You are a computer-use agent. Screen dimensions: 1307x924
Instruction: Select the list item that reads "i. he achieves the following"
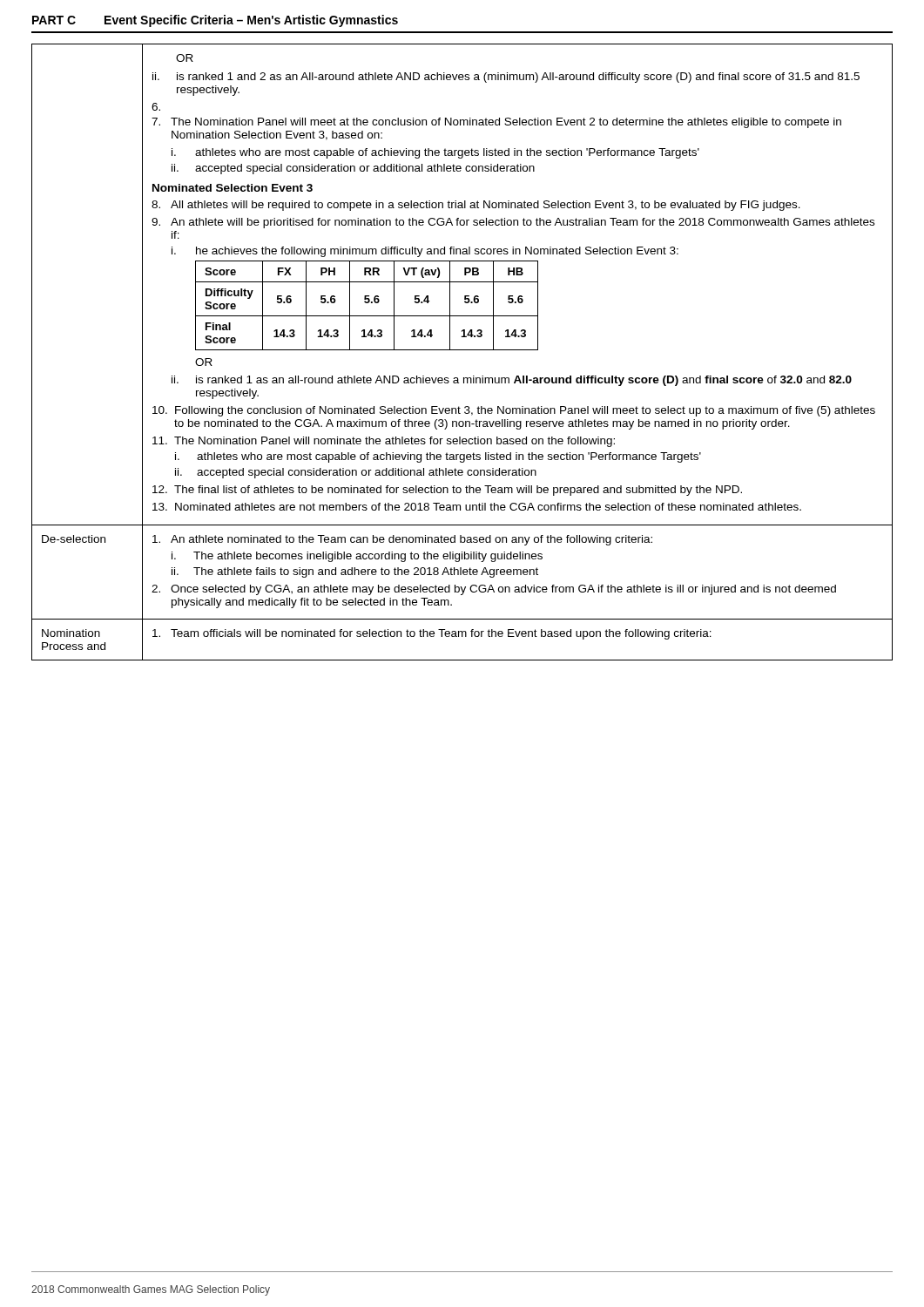point(425,251)
